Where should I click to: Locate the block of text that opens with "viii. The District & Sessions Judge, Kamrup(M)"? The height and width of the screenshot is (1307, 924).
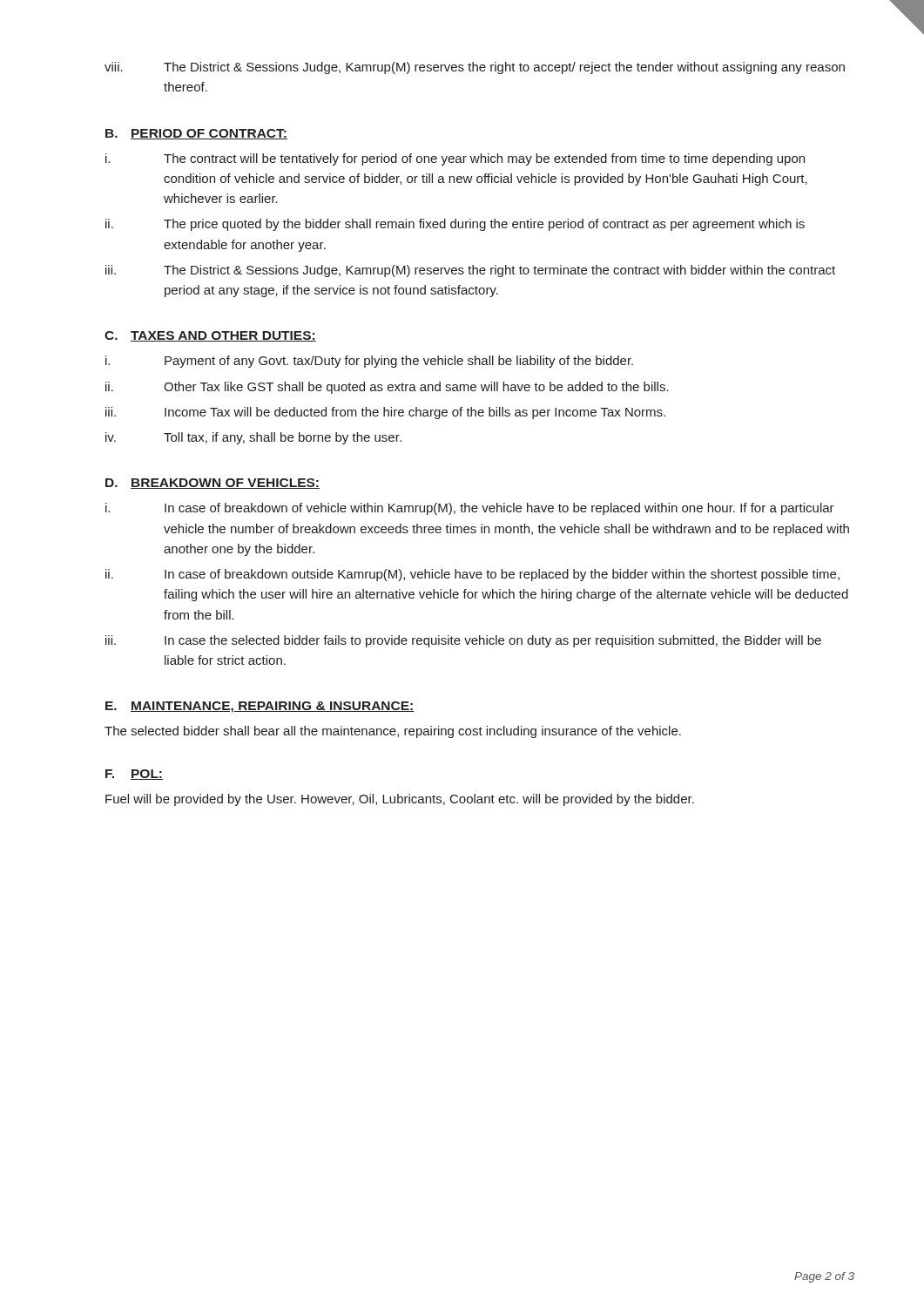pyautogui.click(x=479, y=77)
